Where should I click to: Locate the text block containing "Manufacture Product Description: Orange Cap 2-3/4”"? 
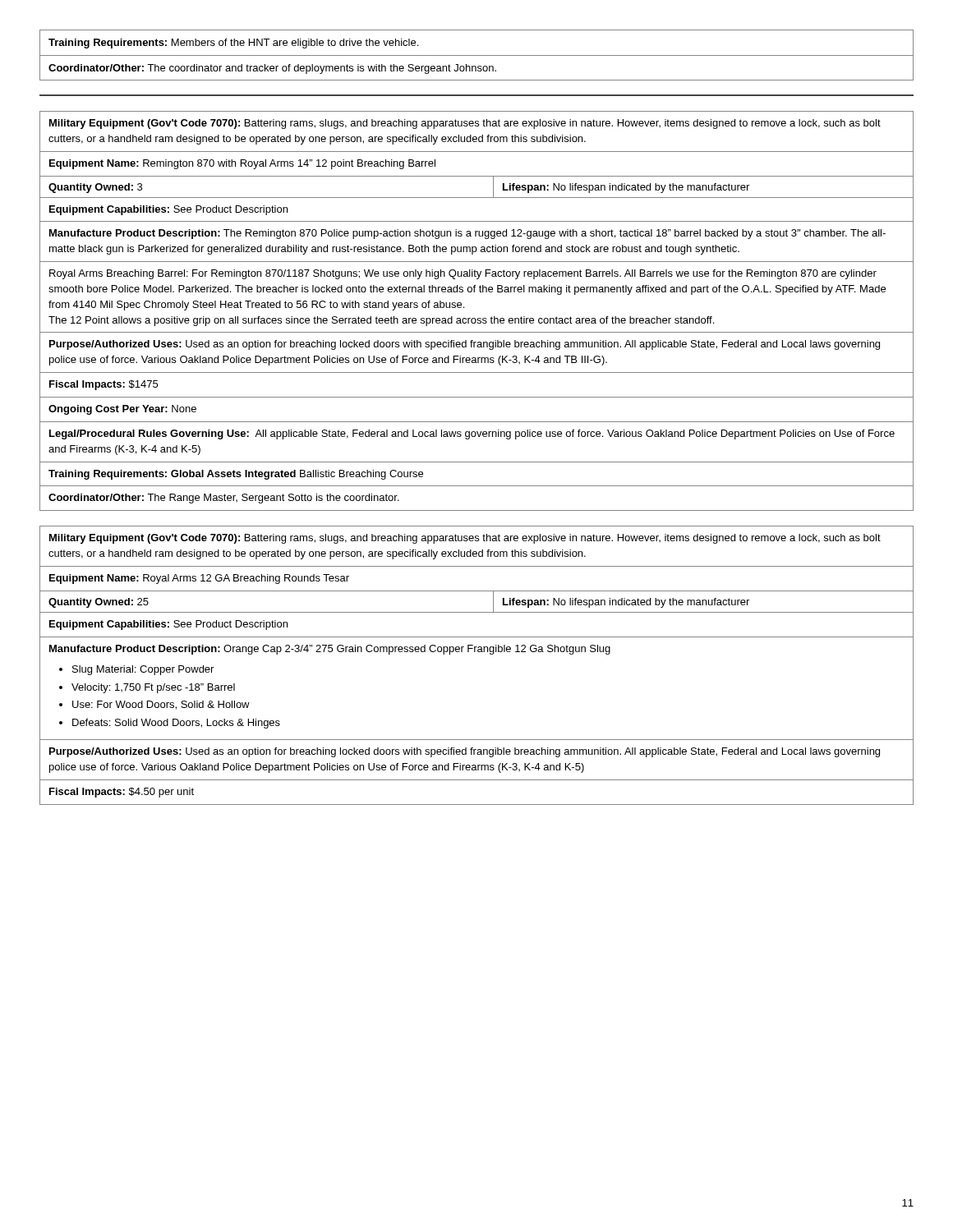click(330, 650)
